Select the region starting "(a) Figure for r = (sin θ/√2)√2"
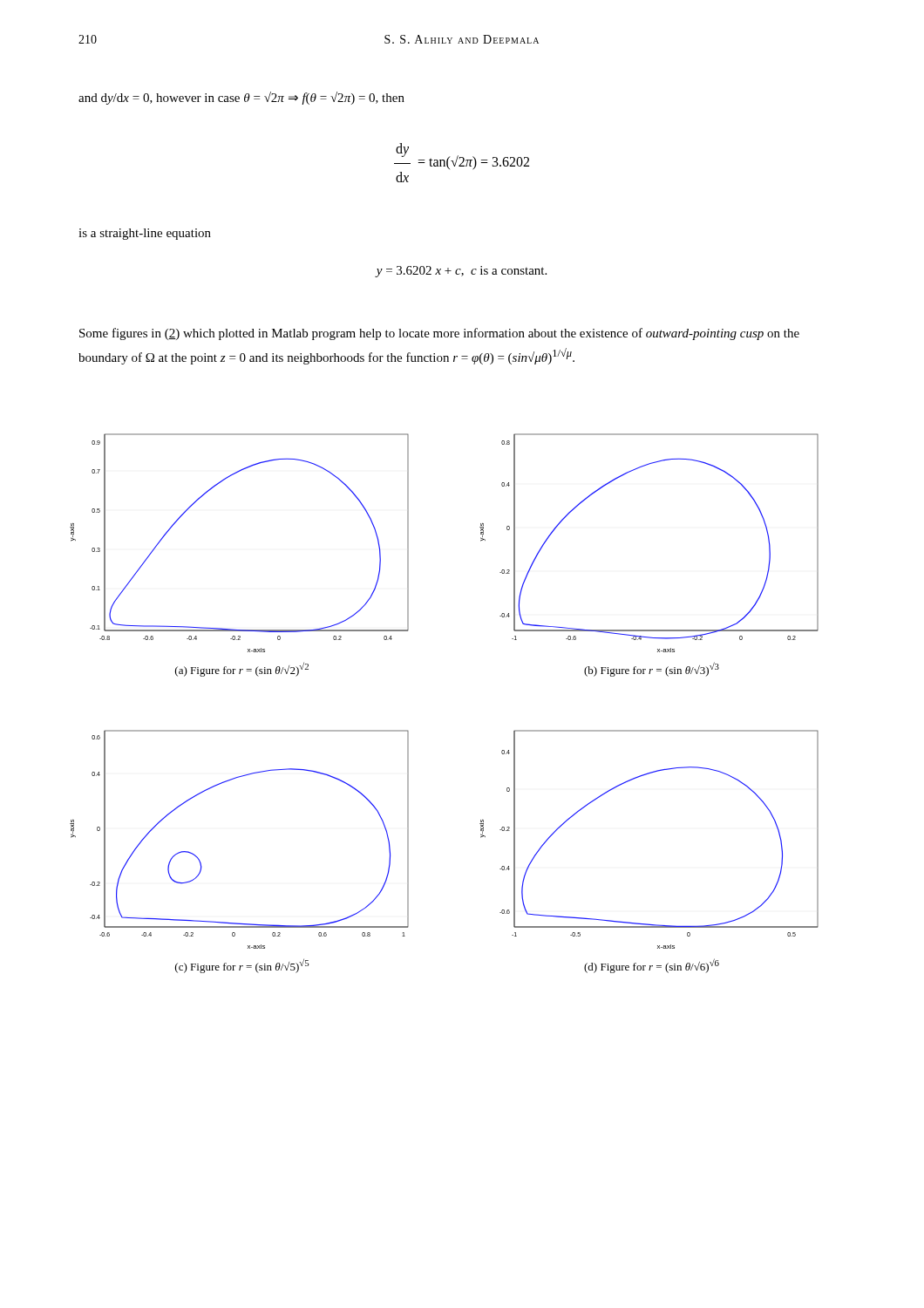The width and height of the screenshot is (924, 1308). click(242, 669)
